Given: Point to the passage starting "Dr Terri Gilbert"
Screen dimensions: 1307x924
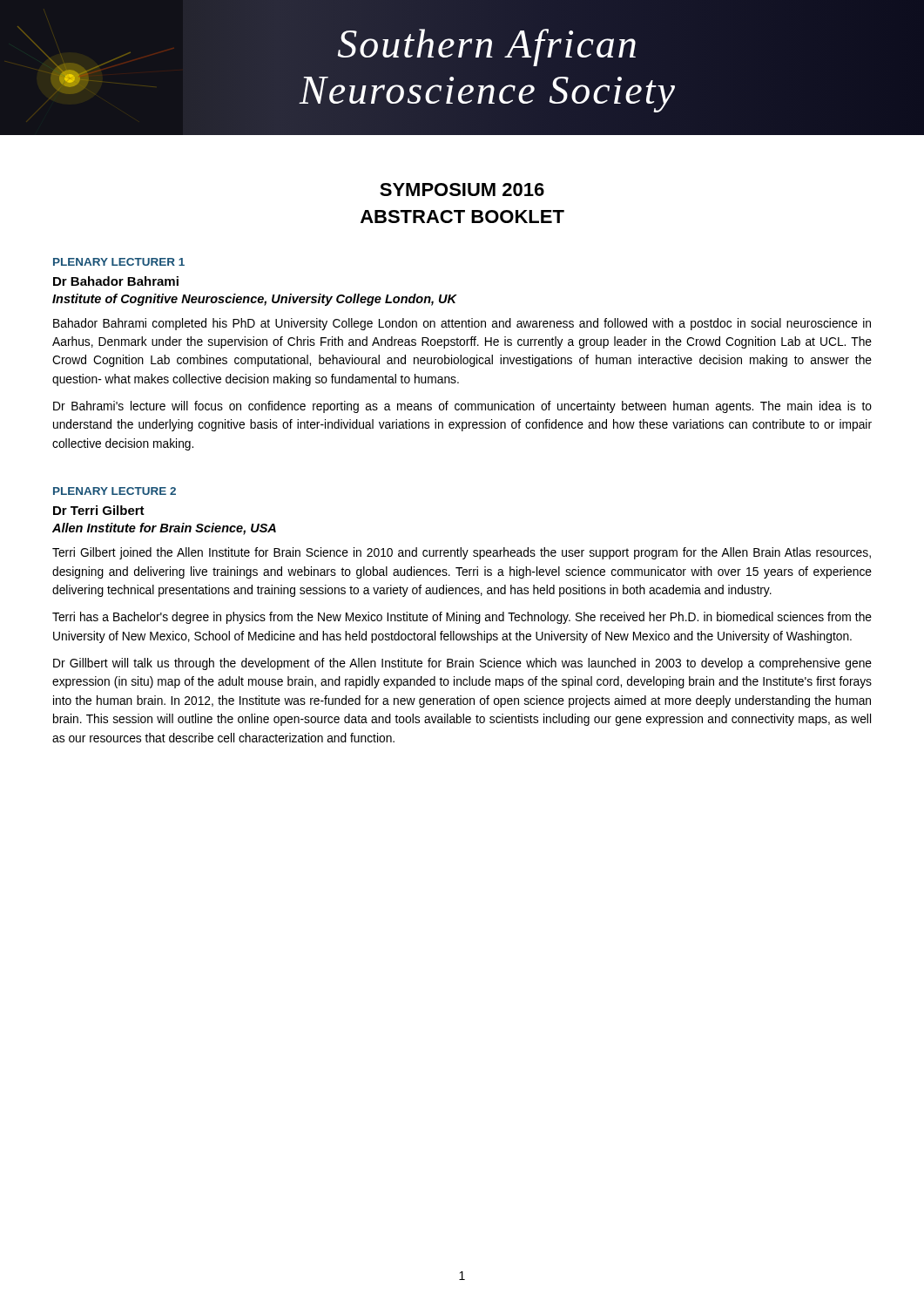Looking at the screenshot, I should point(98,510).
